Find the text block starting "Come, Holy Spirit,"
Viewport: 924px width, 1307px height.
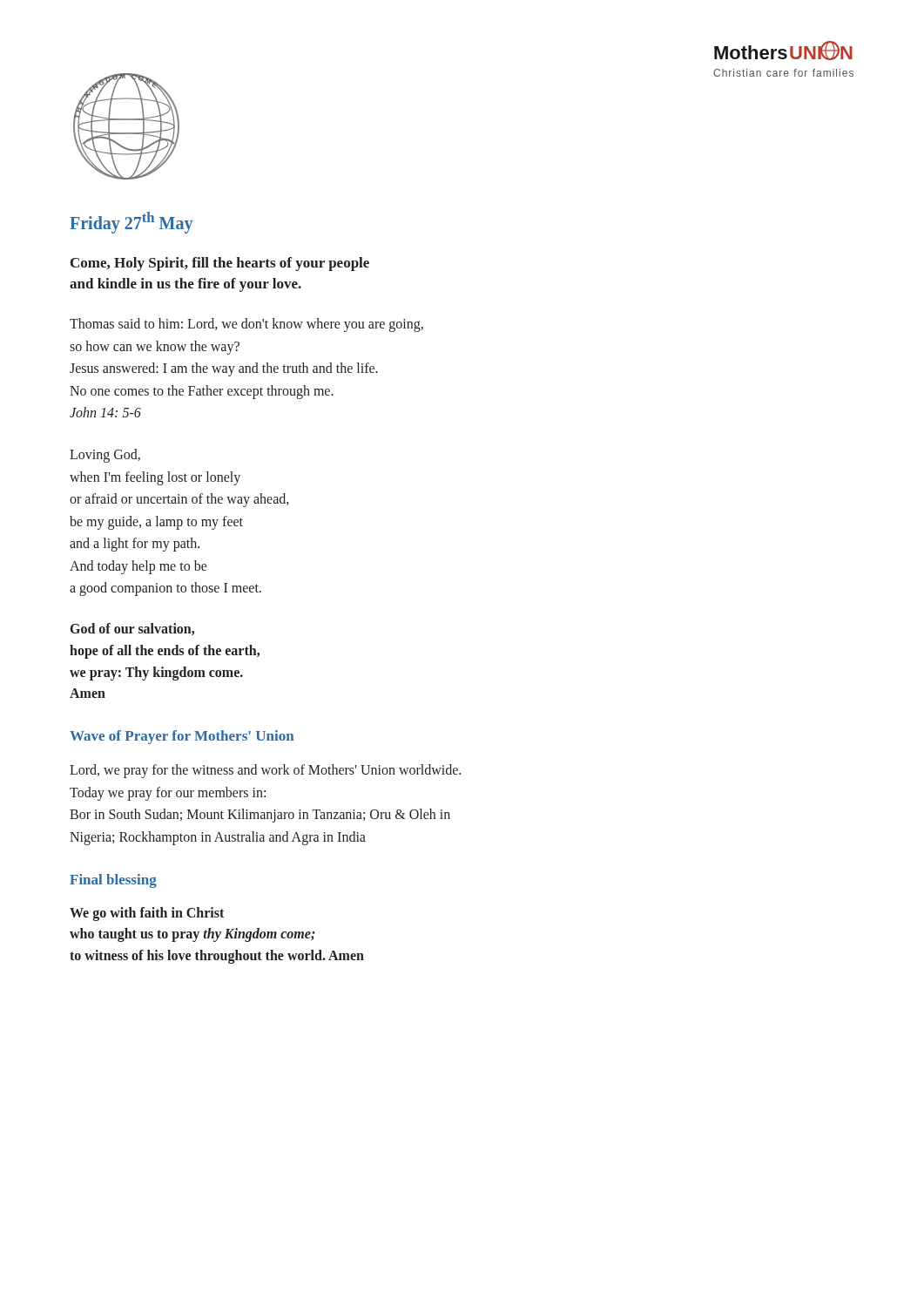220,273
